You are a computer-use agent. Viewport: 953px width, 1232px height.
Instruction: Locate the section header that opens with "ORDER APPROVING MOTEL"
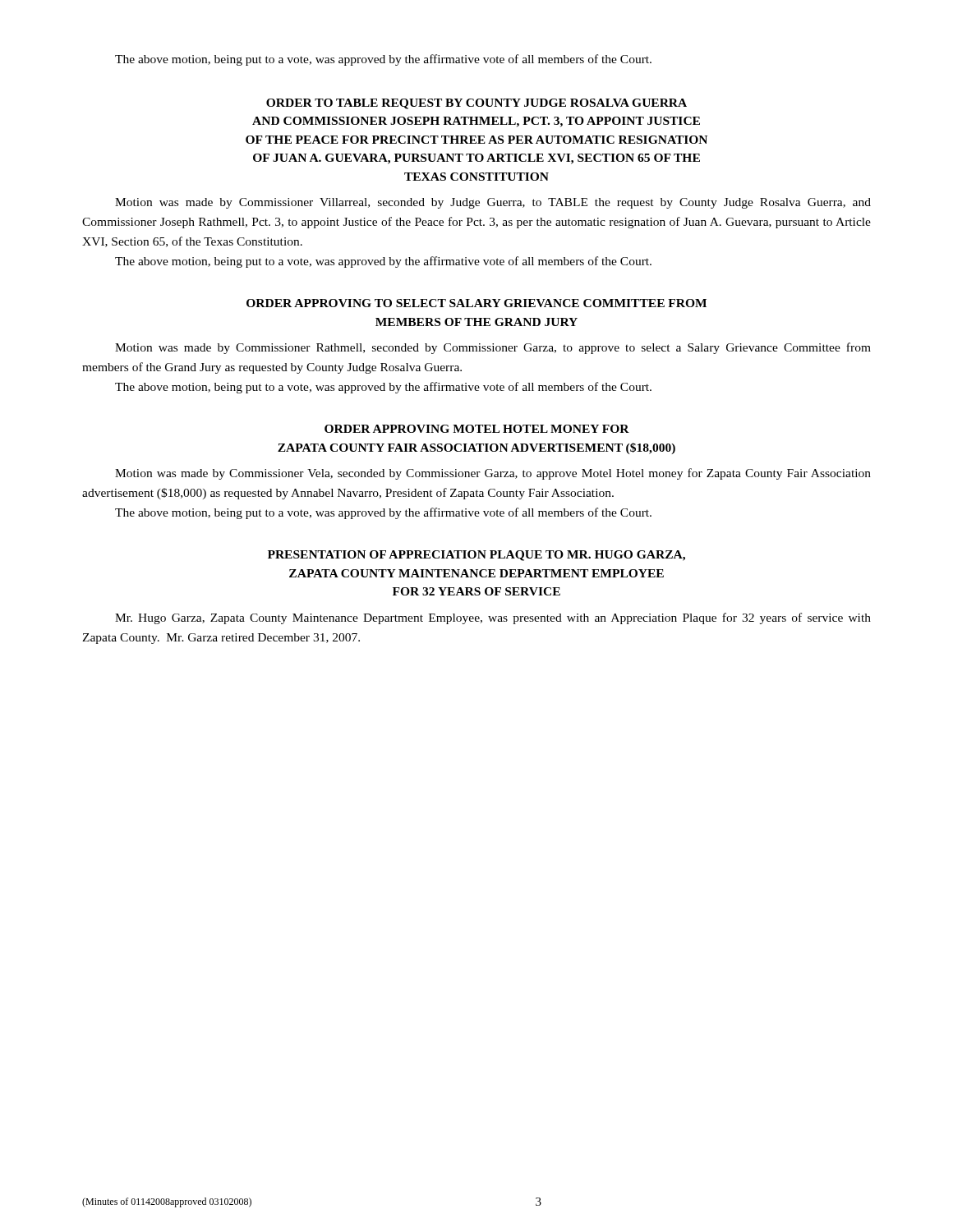(x=476, y=438)
